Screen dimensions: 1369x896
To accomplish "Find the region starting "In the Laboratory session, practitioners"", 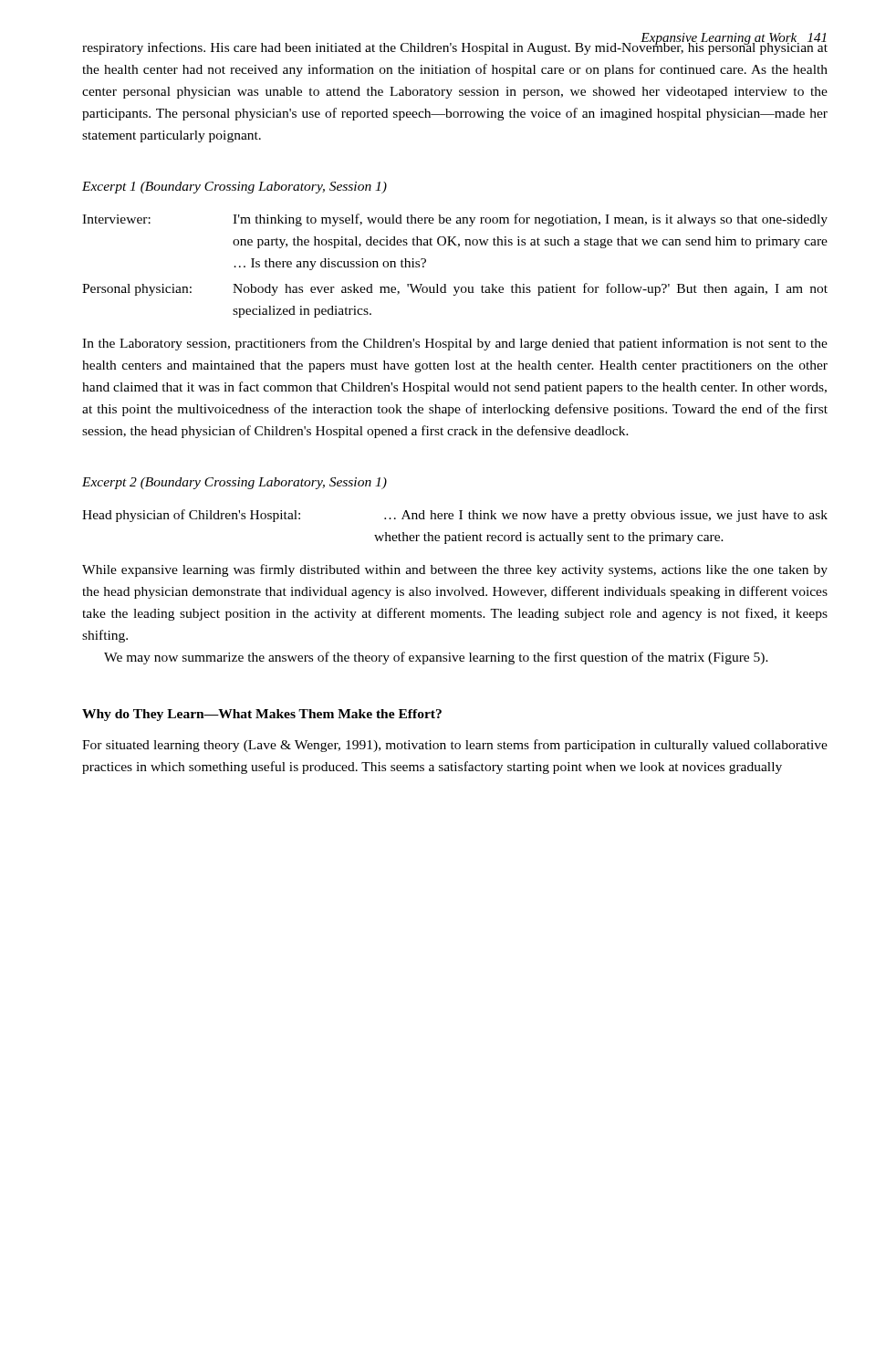I will 455,387.
